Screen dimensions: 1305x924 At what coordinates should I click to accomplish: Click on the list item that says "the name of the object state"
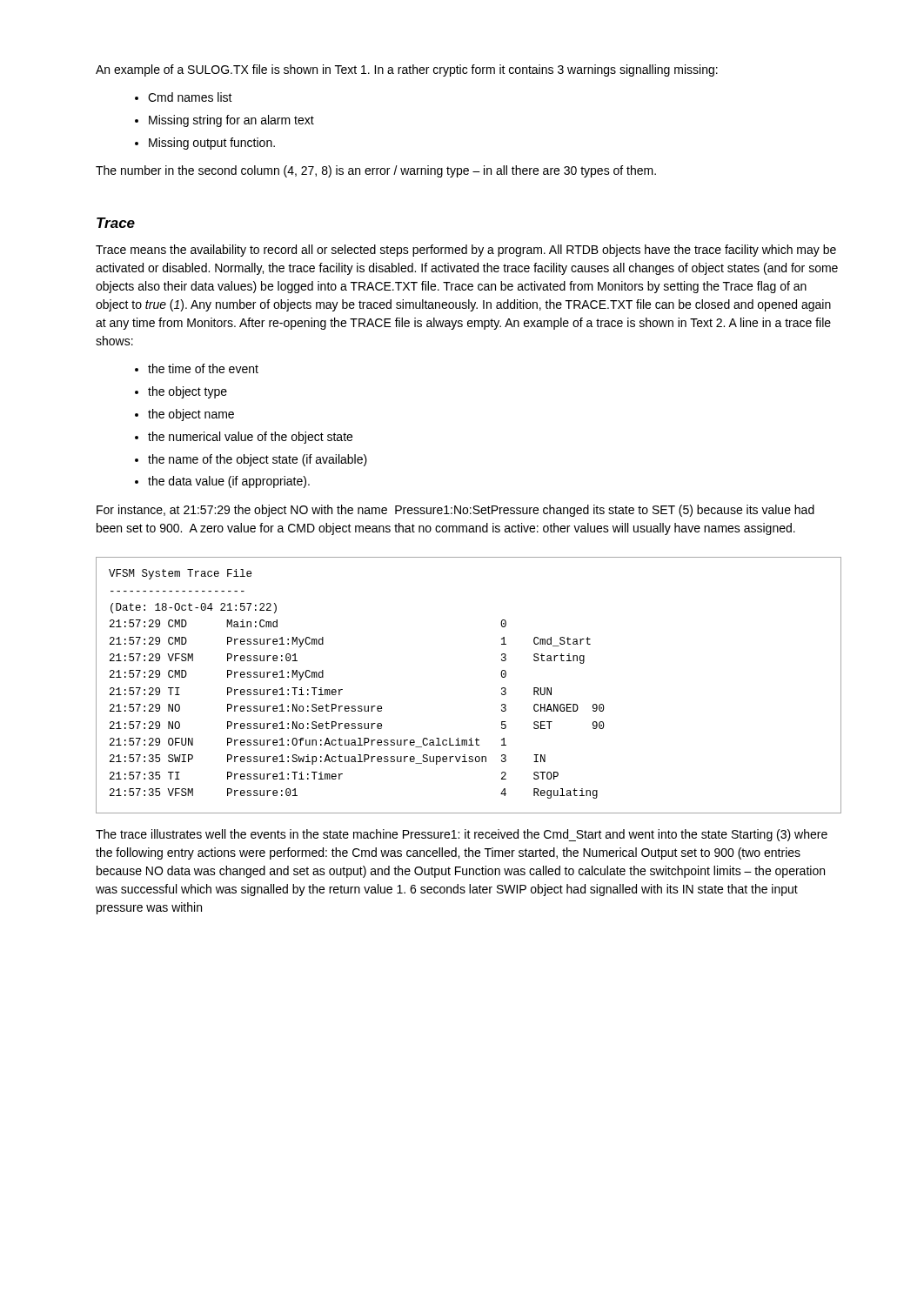258,459
